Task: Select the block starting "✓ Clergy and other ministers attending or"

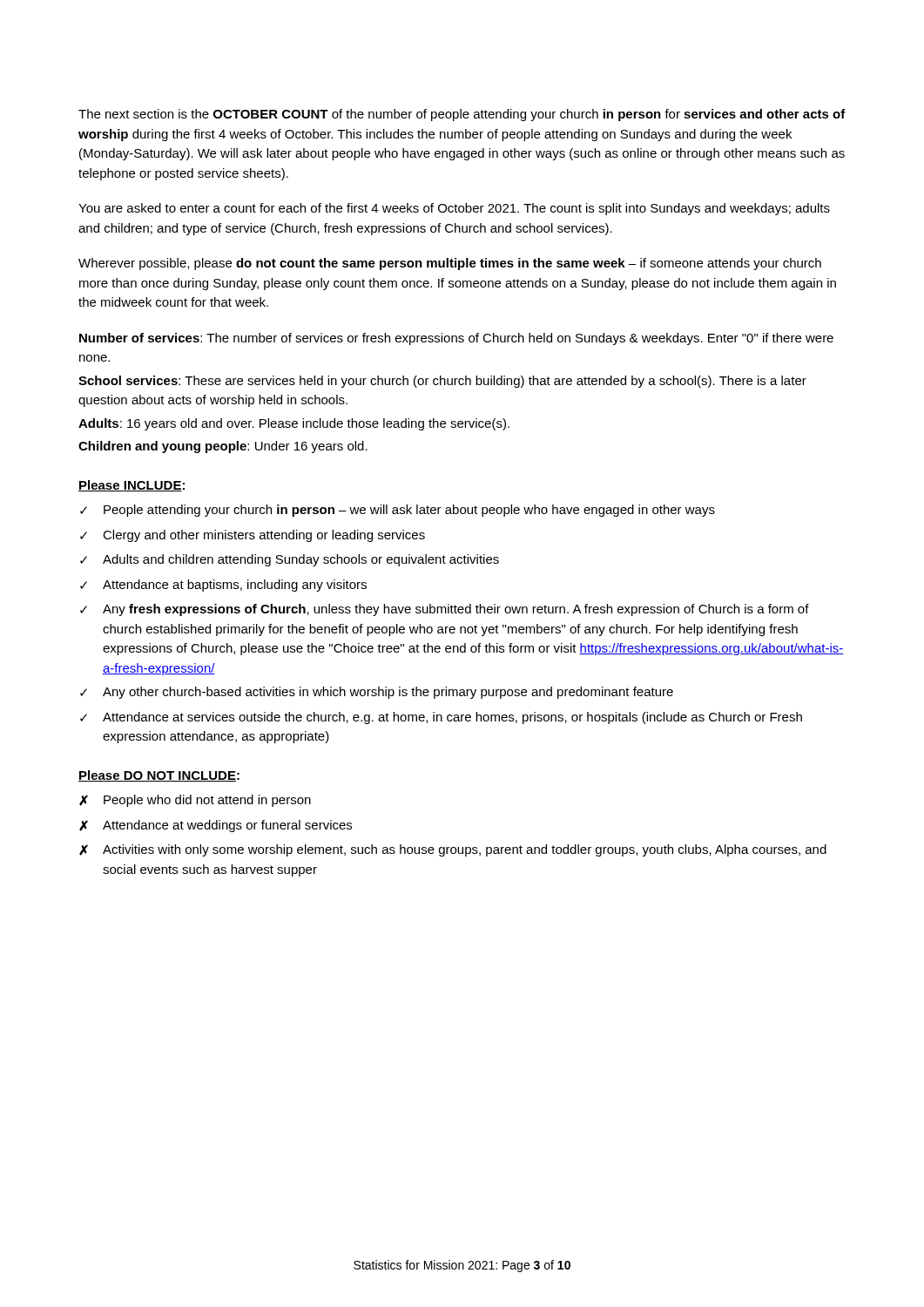Action: click(253, 536)
